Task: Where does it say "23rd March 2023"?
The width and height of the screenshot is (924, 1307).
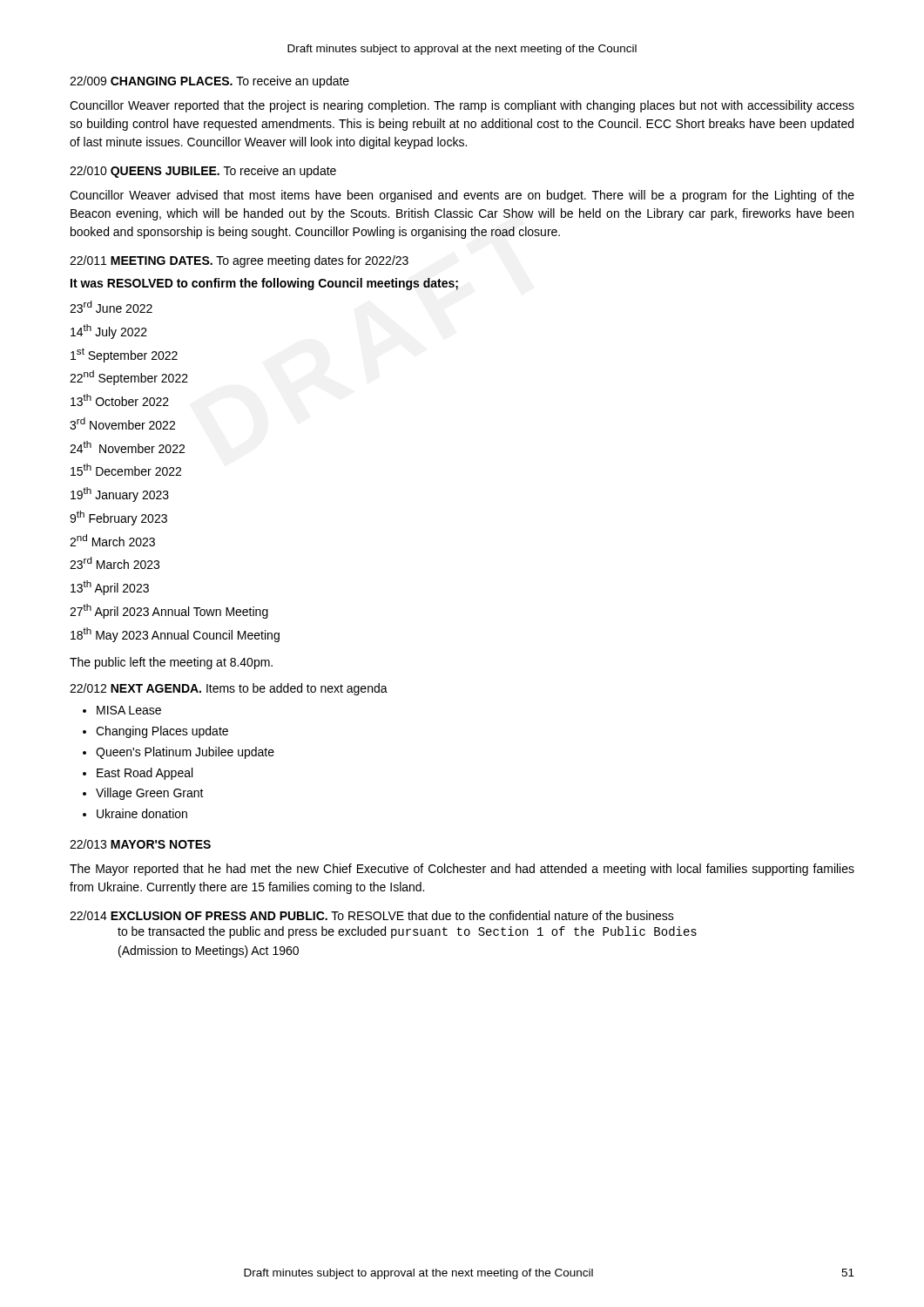Action: (x=115, y=563)
